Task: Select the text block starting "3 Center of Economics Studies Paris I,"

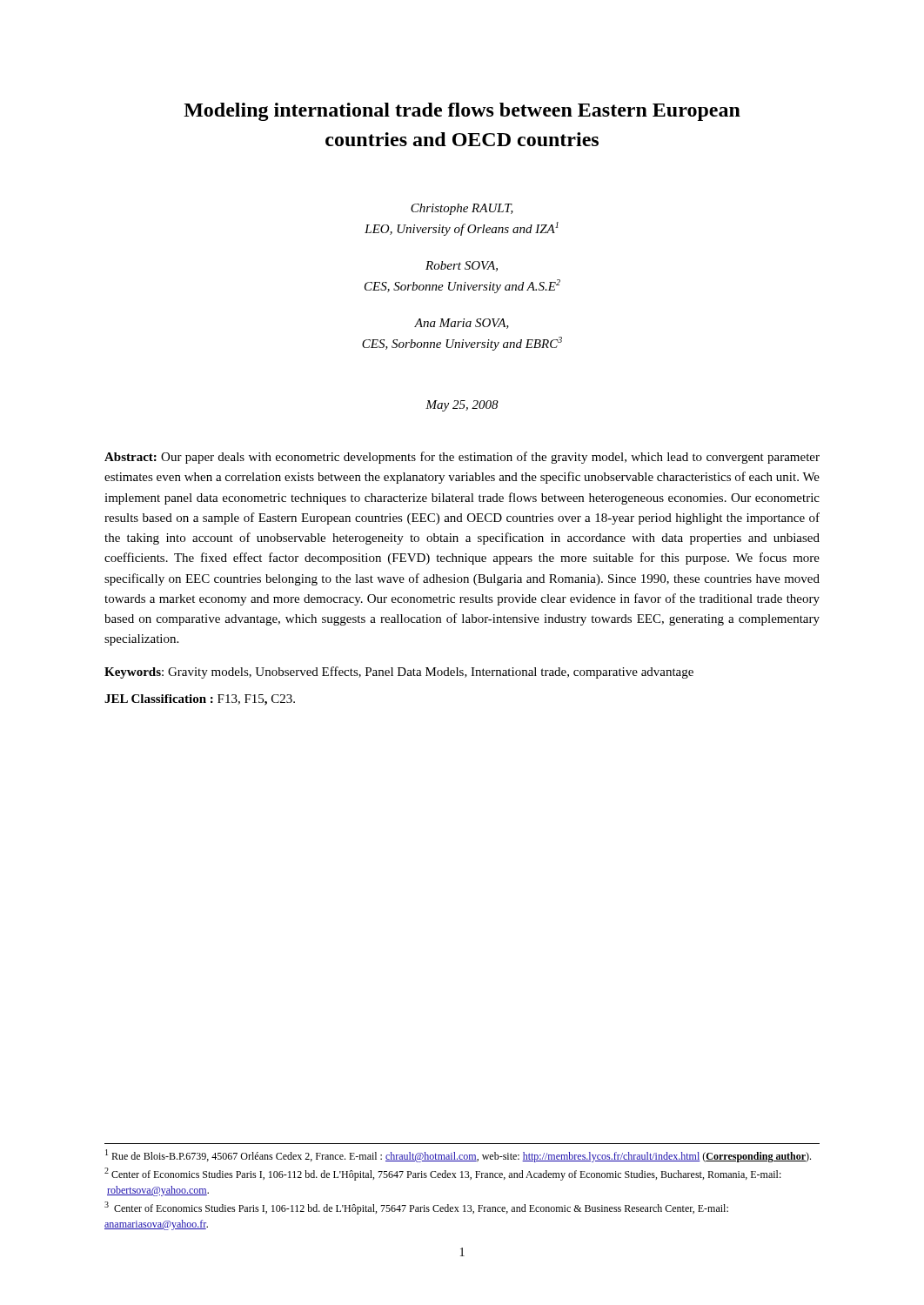Action: [x=417, y=1216]
